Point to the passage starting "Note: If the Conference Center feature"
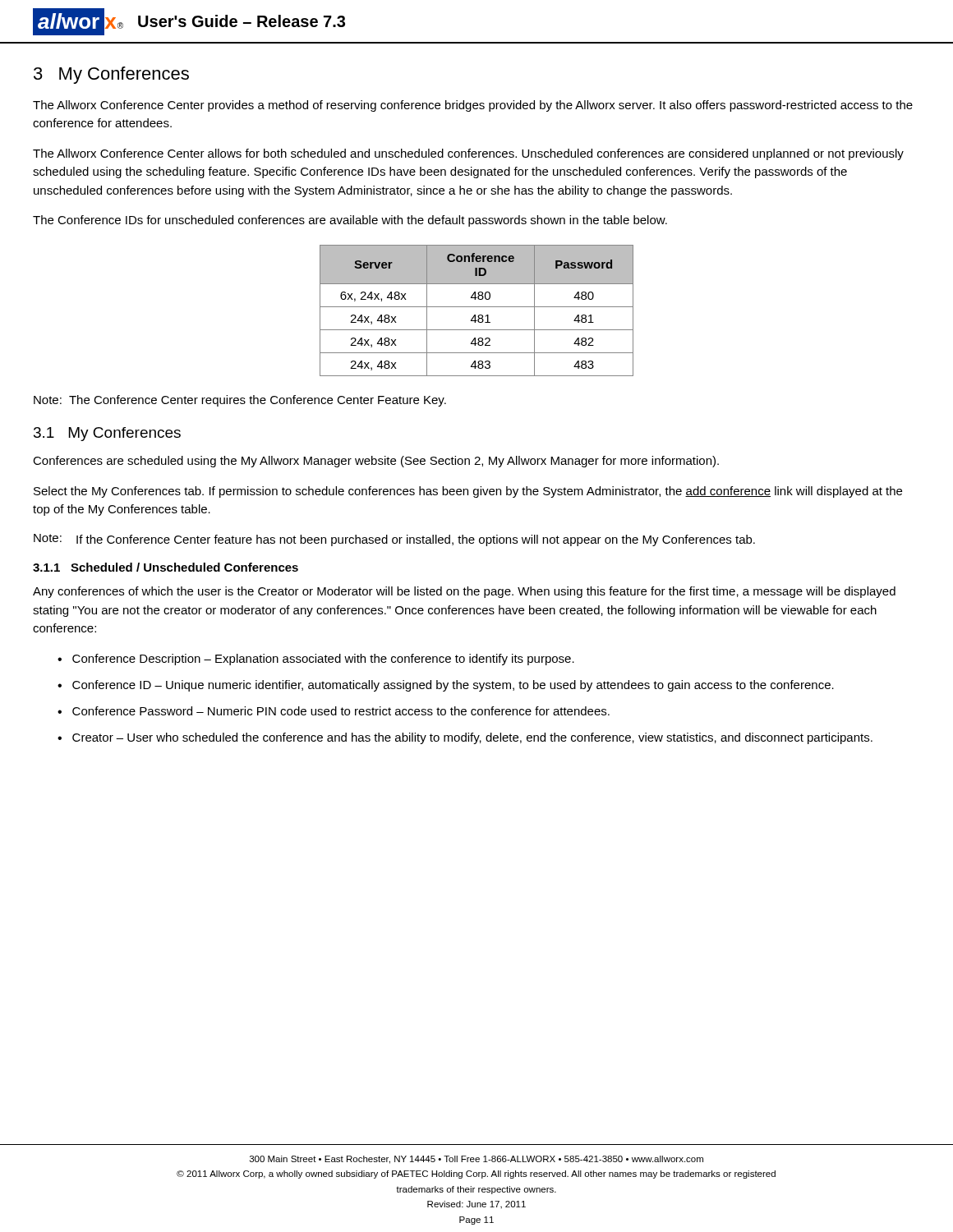 coord(394,539)
